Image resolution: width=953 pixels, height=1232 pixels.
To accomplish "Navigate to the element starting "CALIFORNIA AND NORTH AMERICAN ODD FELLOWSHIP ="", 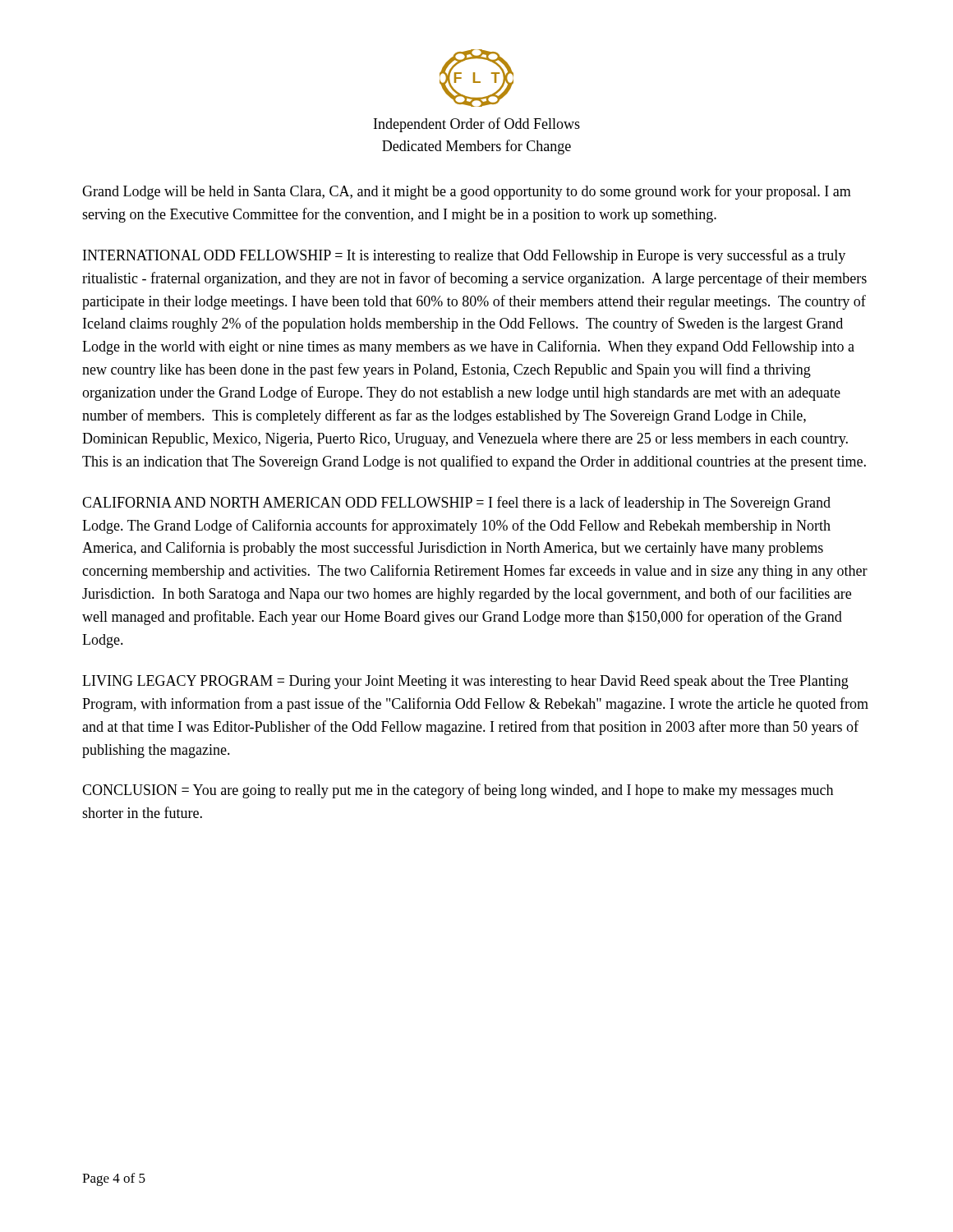I will pyautogui.click(x=475, y=571).
